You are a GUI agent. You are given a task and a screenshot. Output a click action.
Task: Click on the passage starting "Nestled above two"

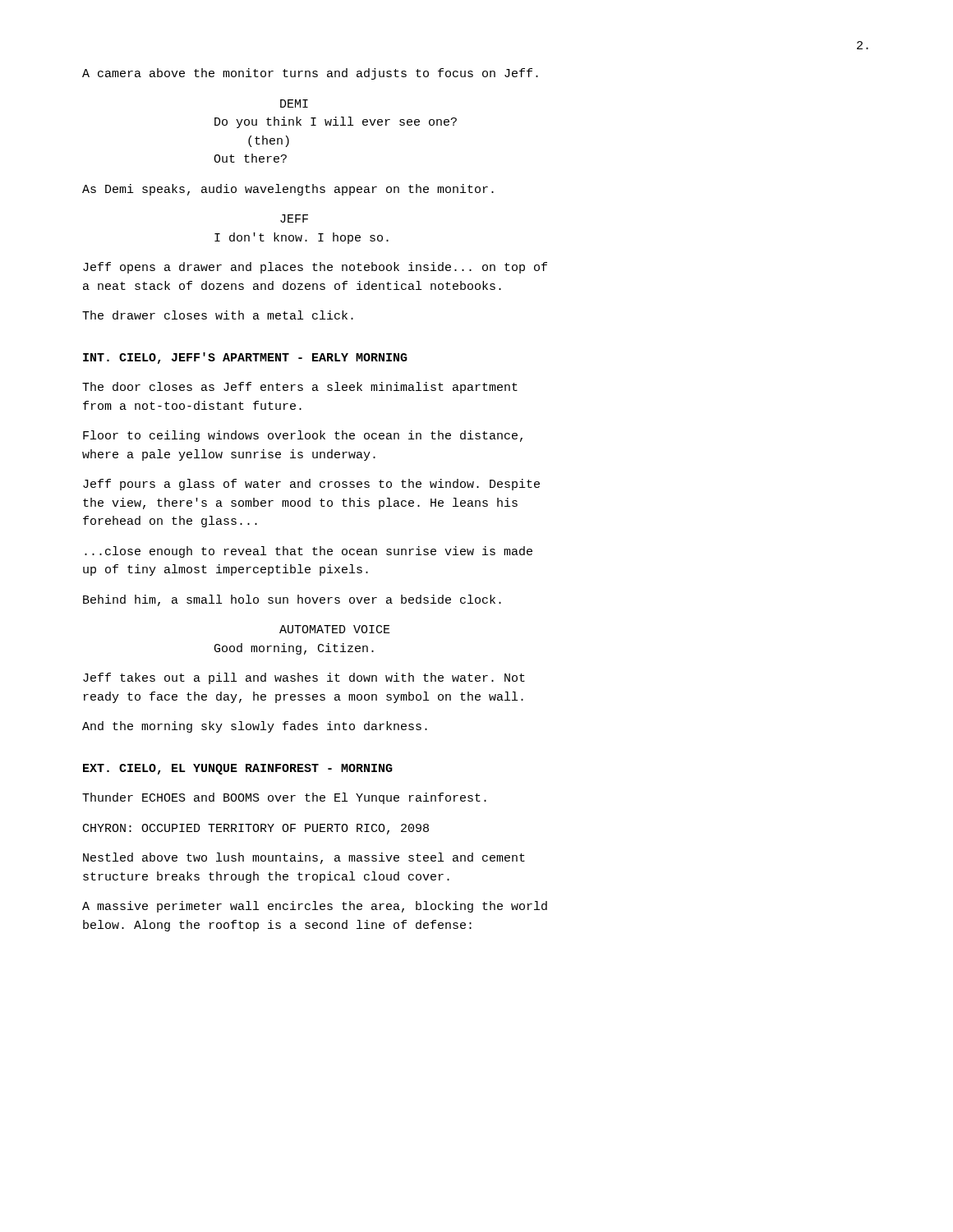(304, 868)
